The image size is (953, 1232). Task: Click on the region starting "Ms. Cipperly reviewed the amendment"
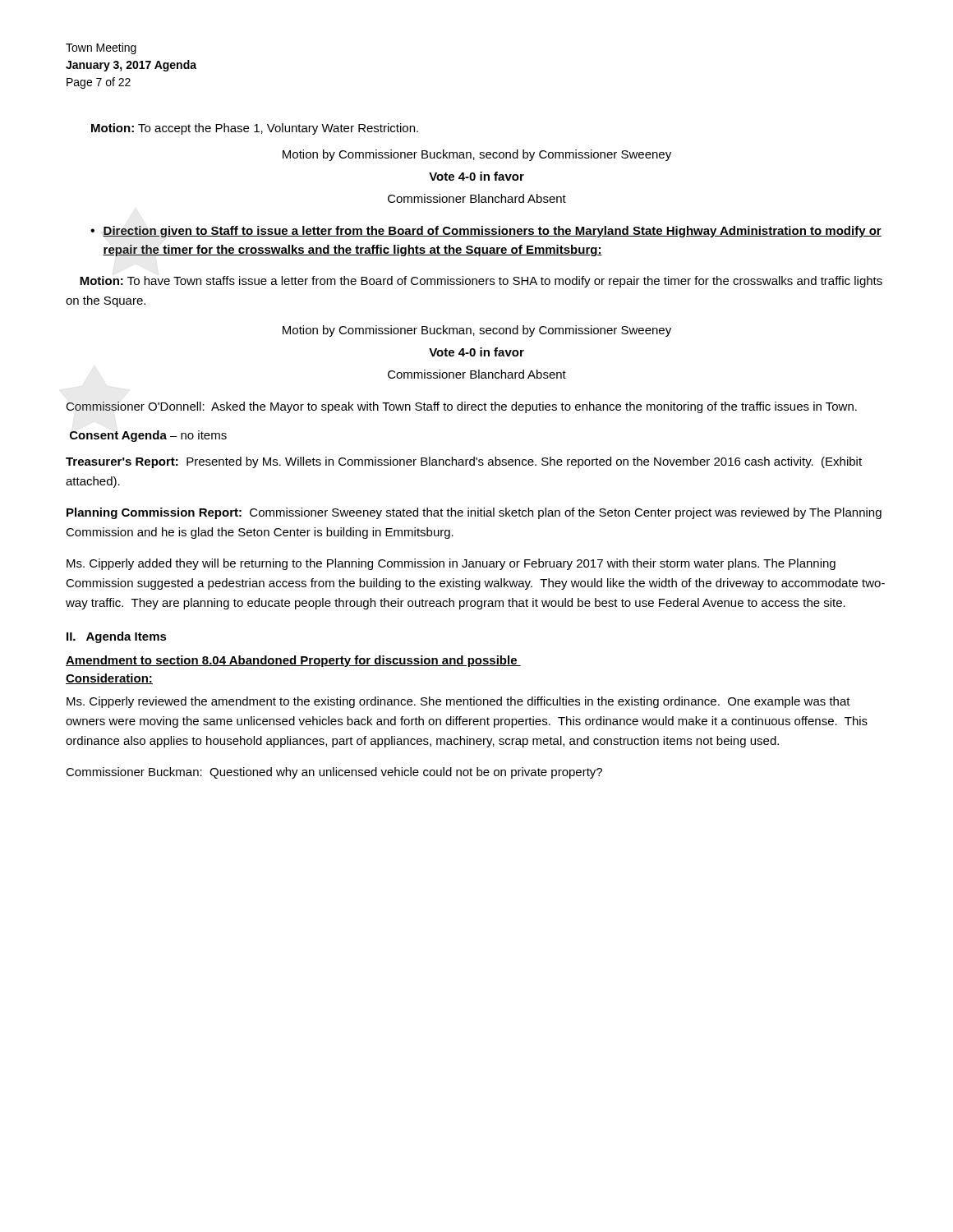(x=467, y=720)
